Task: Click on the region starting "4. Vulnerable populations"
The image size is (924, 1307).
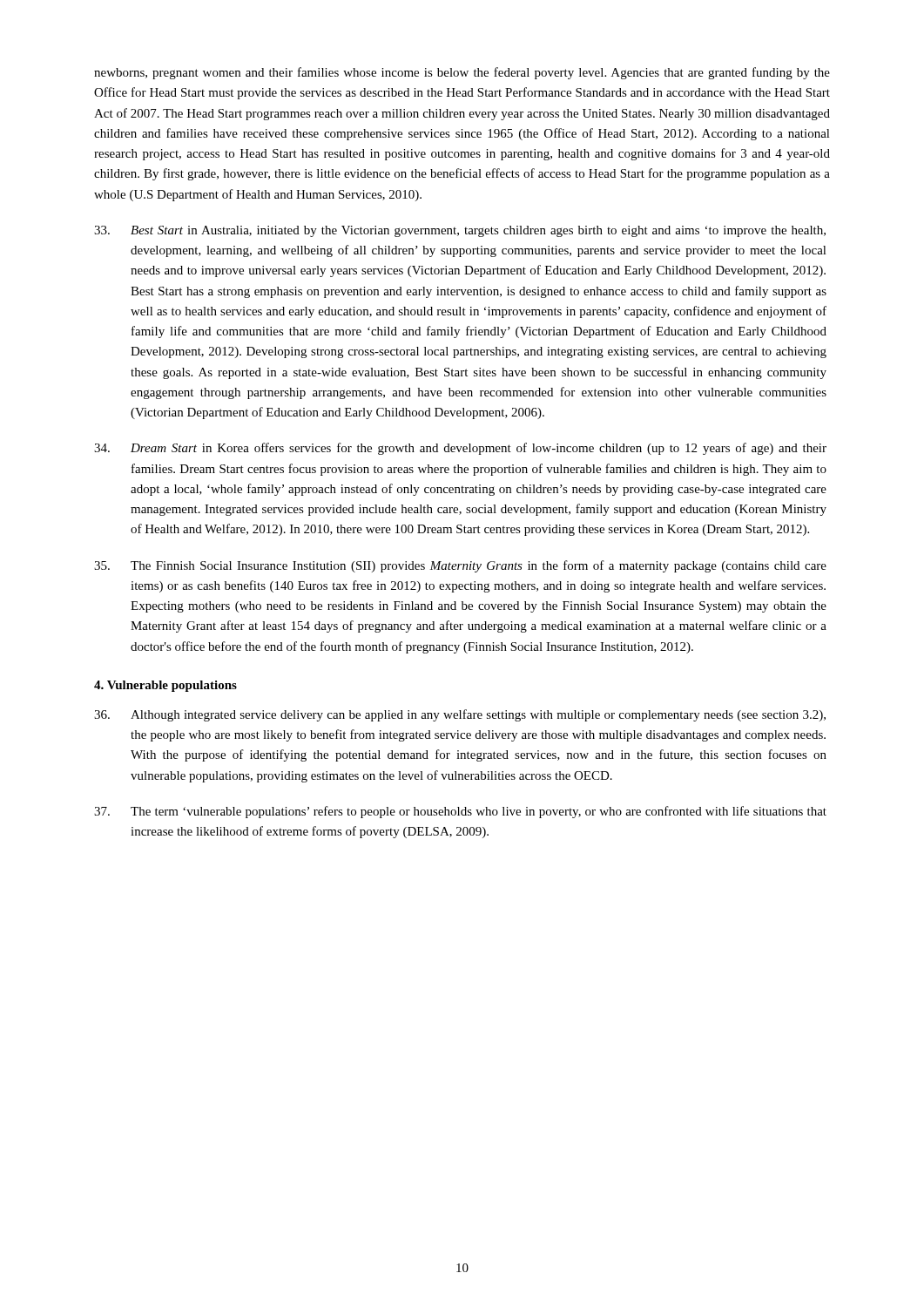Action: [x=165, y=686]
